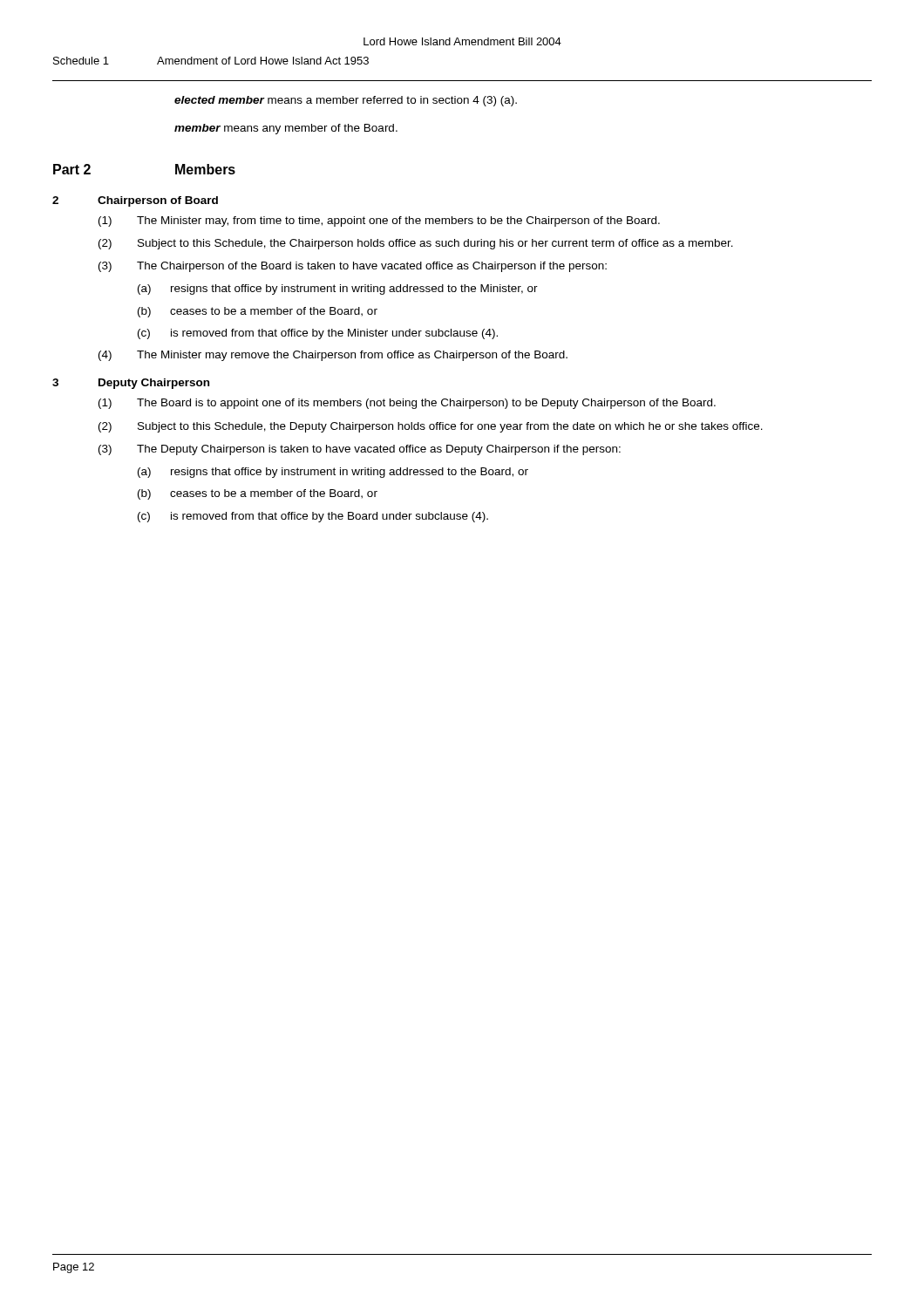Click on the section header containing "2 Chairperson of Board"

click(x=135, y=200)
